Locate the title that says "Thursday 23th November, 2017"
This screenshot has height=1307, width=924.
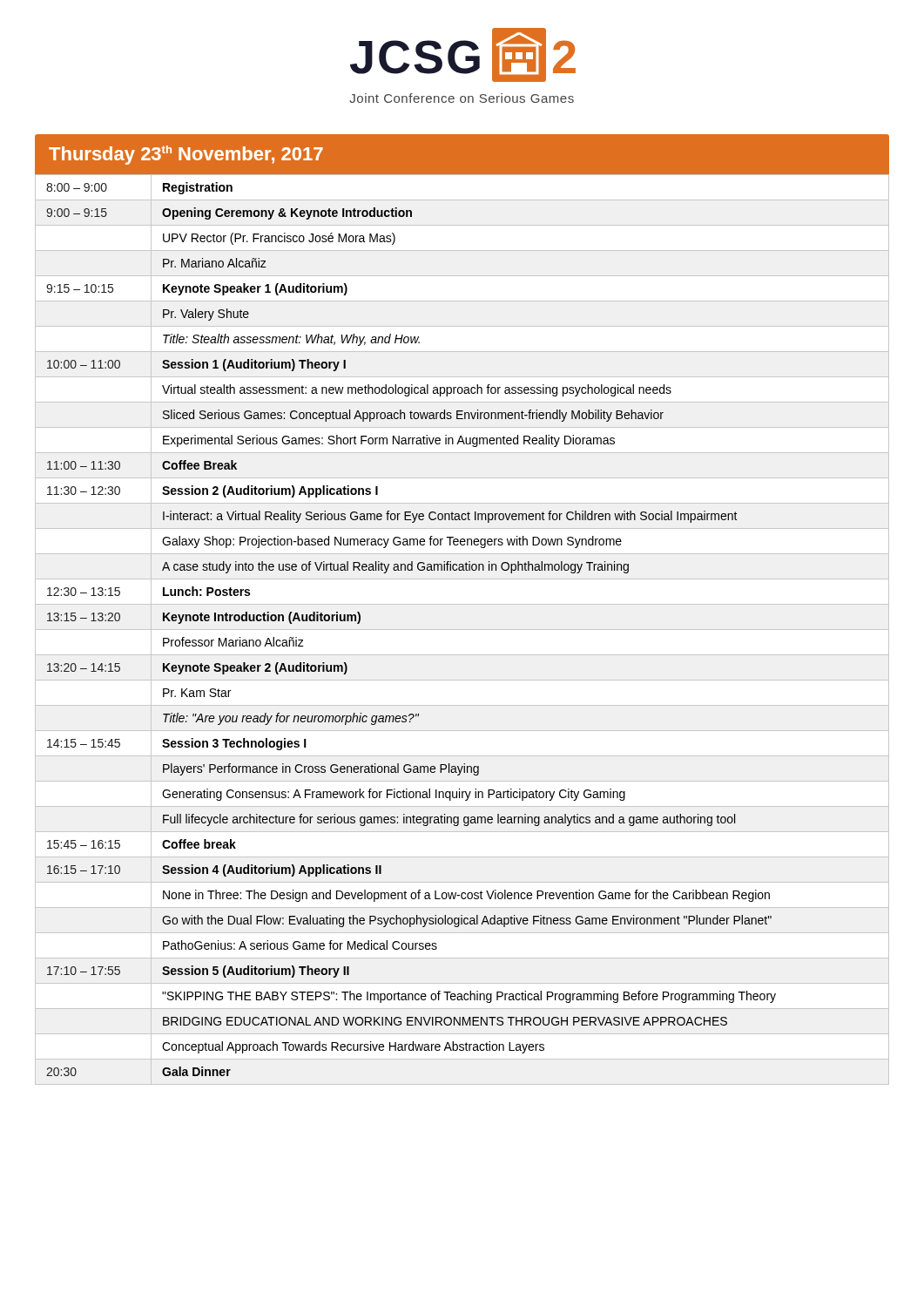pos(186,154)
